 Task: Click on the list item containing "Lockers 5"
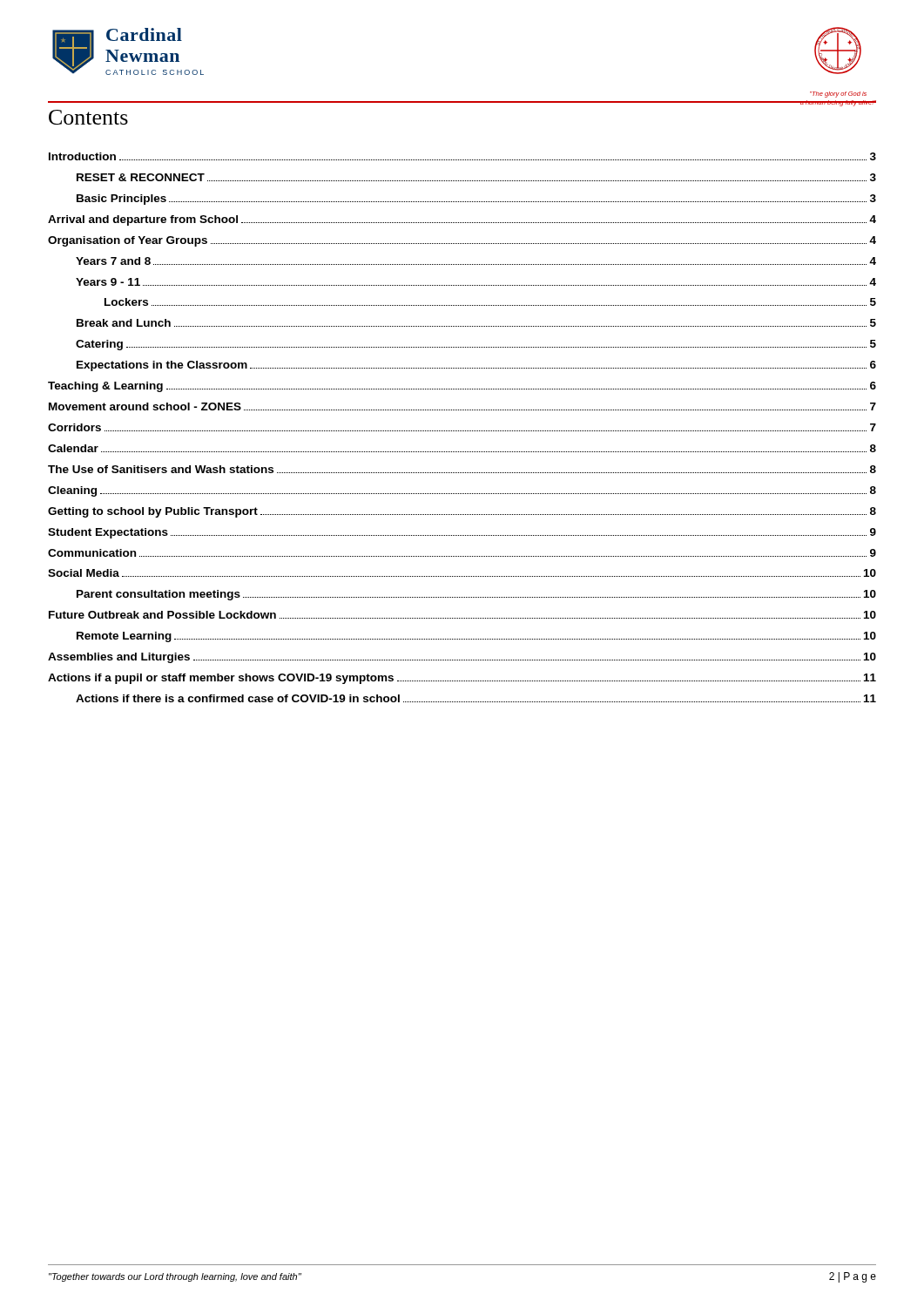(x=490, y=303)
